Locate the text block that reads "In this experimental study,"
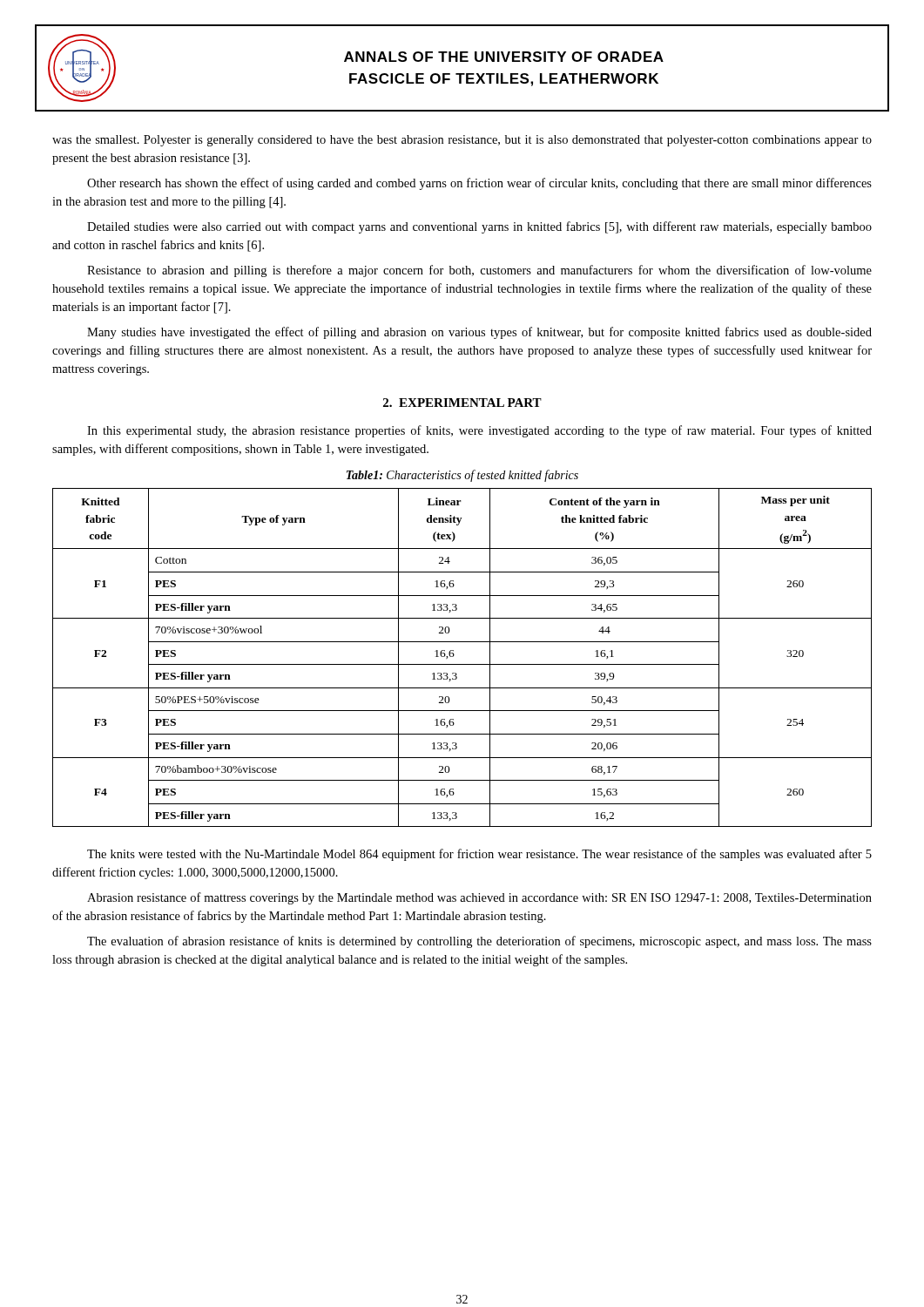The height and width of the screenshot is (1307, 924). click(x=462, y=440)
